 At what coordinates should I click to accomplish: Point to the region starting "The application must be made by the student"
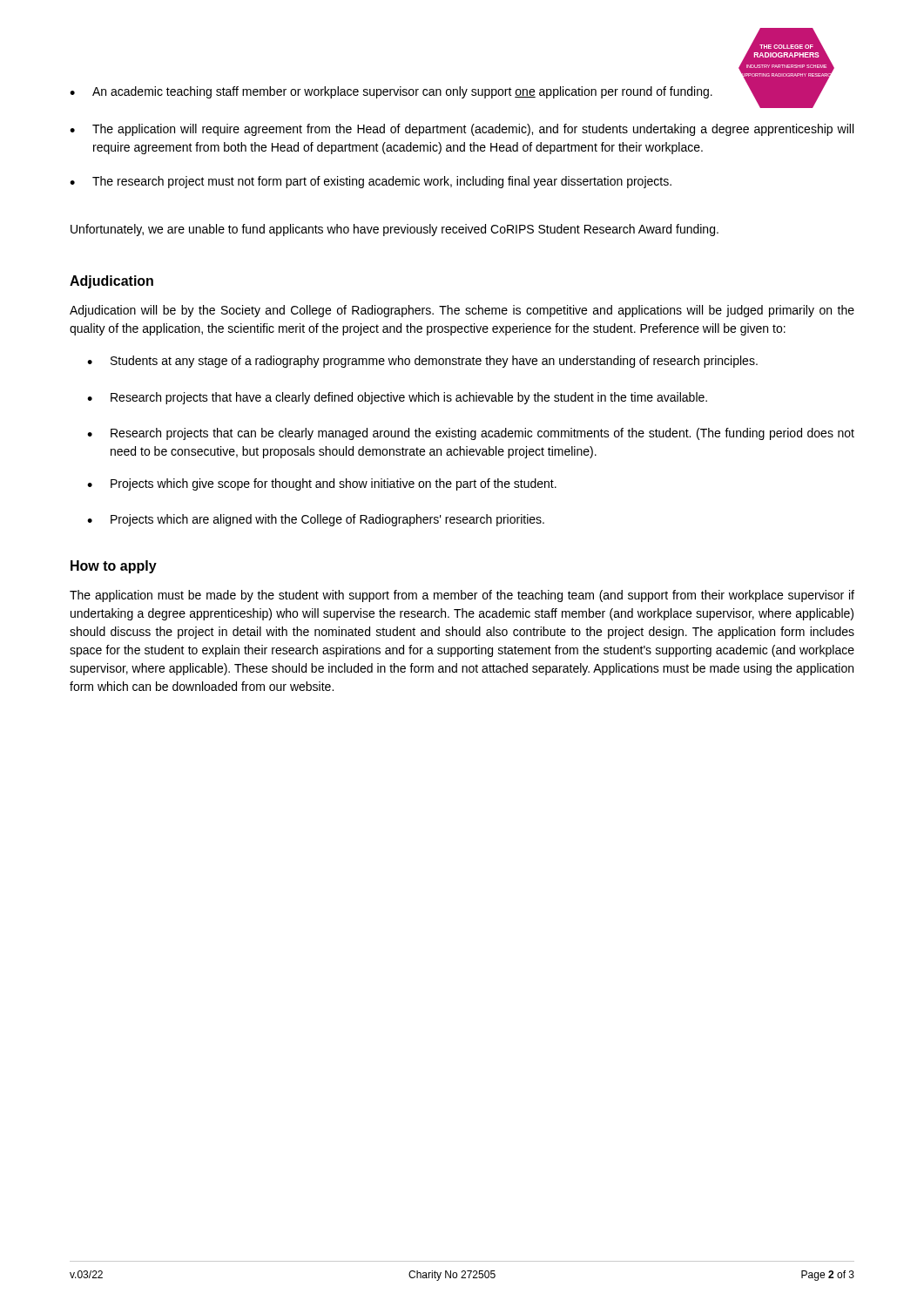(462, 641)
